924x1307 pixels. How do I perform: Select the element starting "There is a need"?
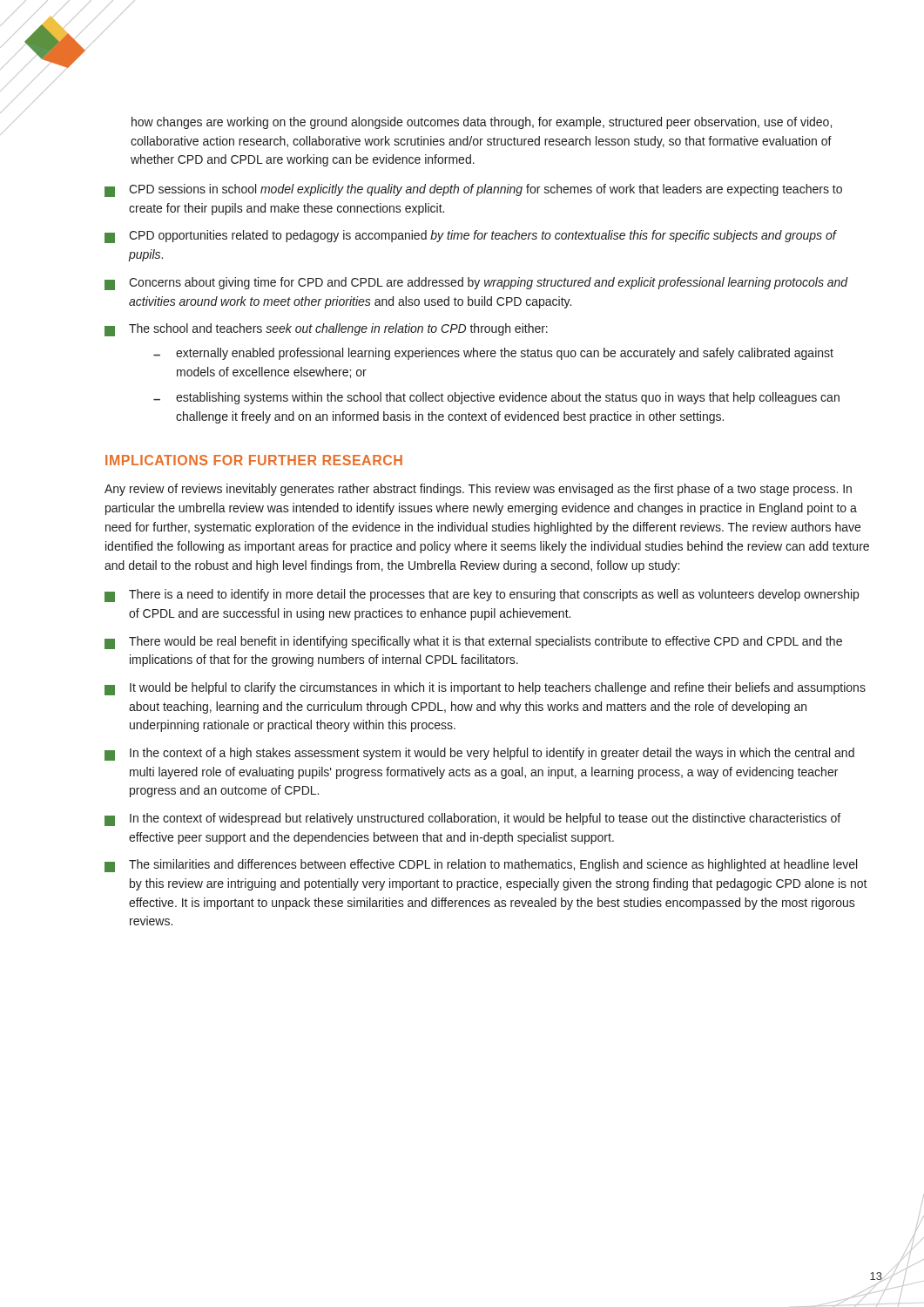tap(488, 605)
